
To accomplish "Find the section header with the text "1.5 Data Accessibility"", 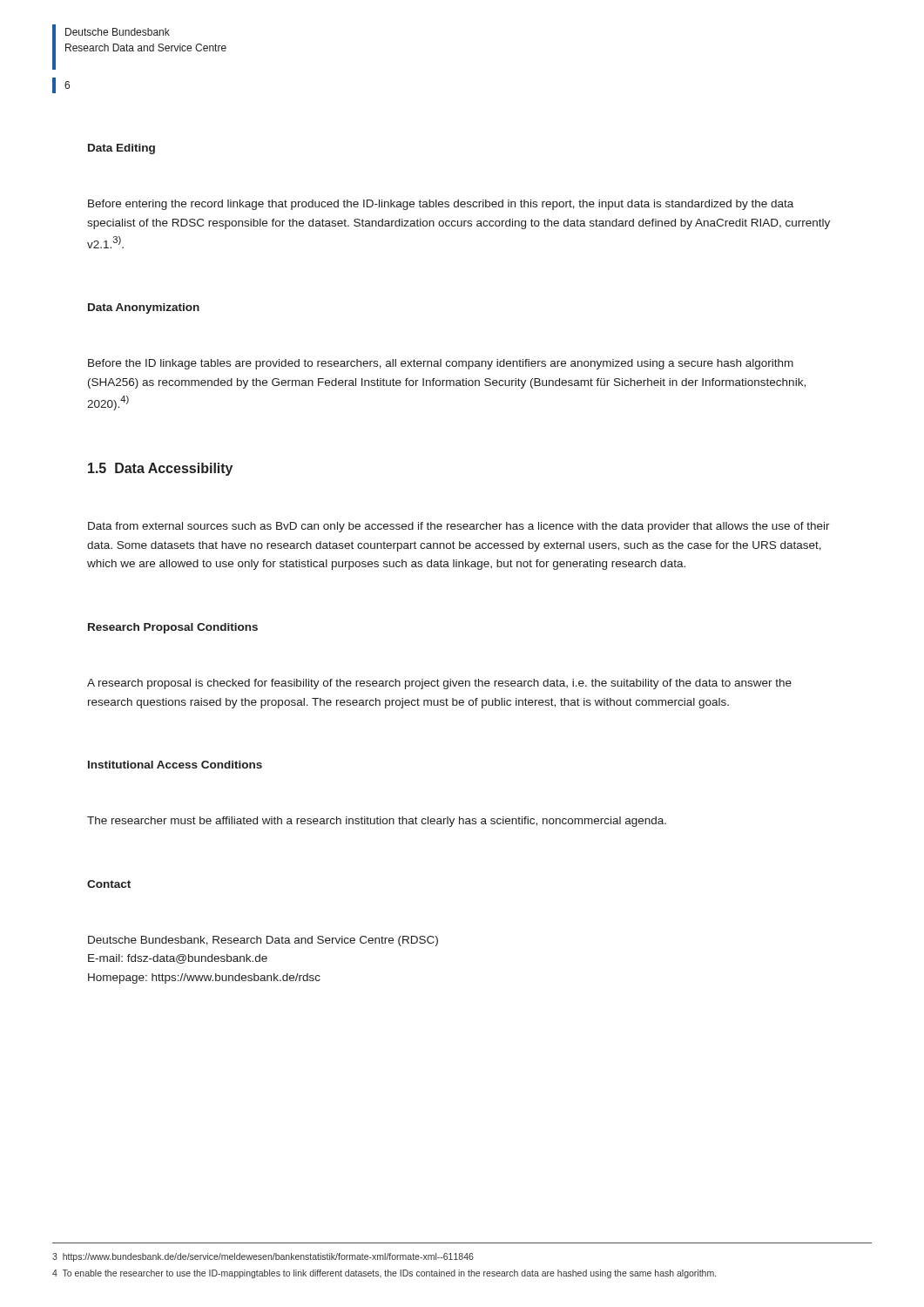I will tap(160, 469).
